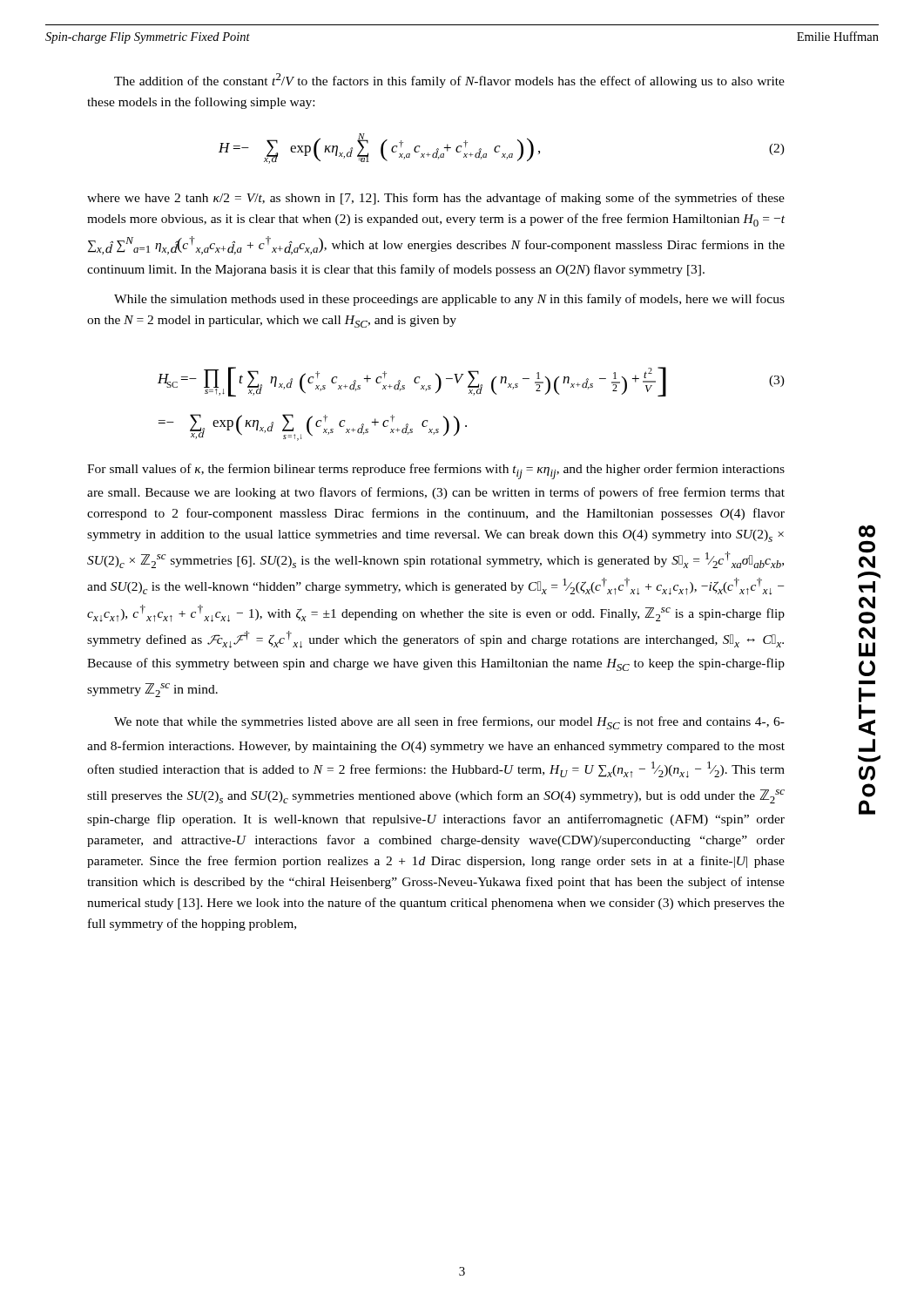Navigate to the region starting "For small values of κ, the fermion"
This screenshot has width=924, height=1307.
(x=436, y=580)
